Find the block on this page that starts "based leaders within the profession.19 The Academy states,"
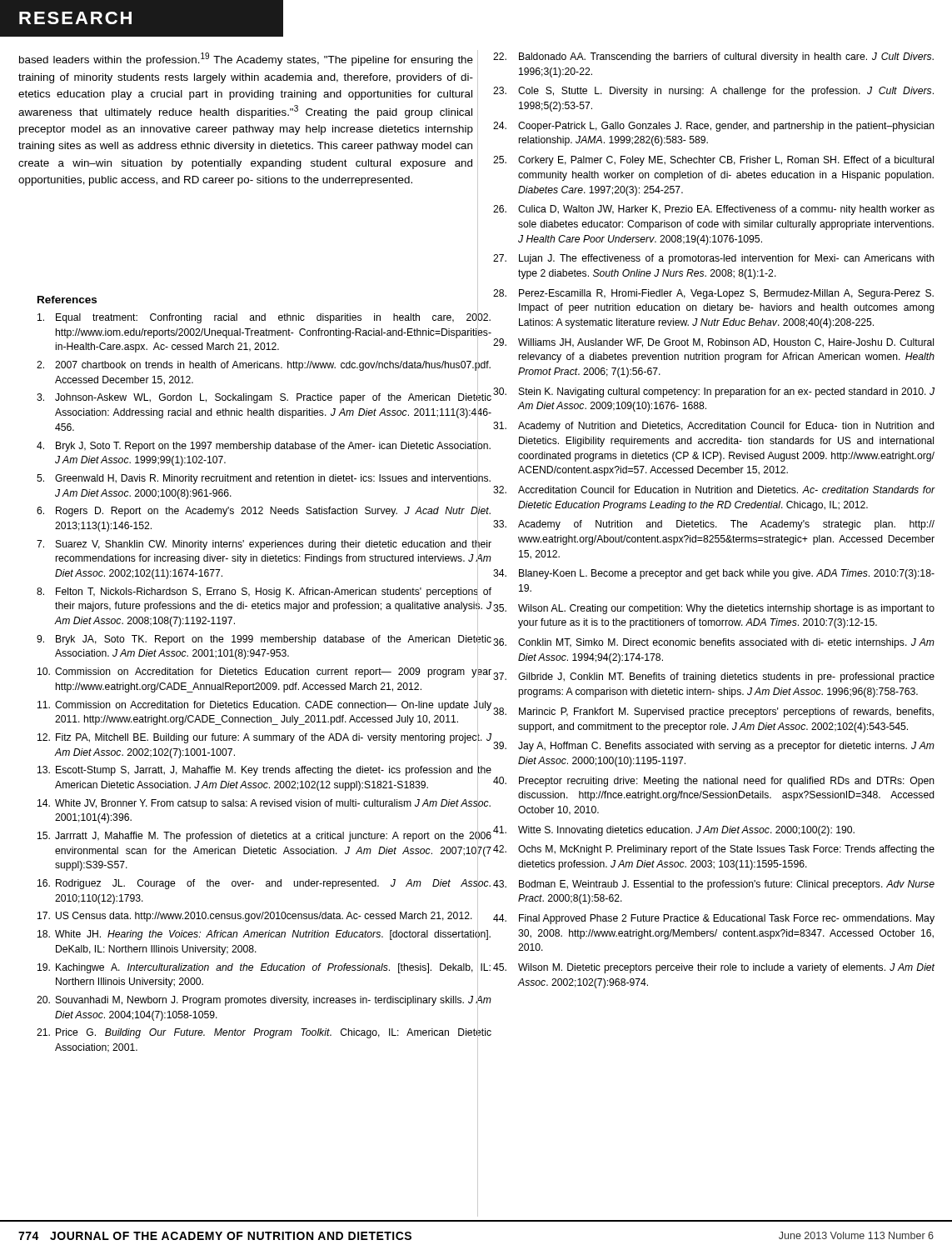The height and width of the screenshot is (1250, 952). [x=246, y=119]
